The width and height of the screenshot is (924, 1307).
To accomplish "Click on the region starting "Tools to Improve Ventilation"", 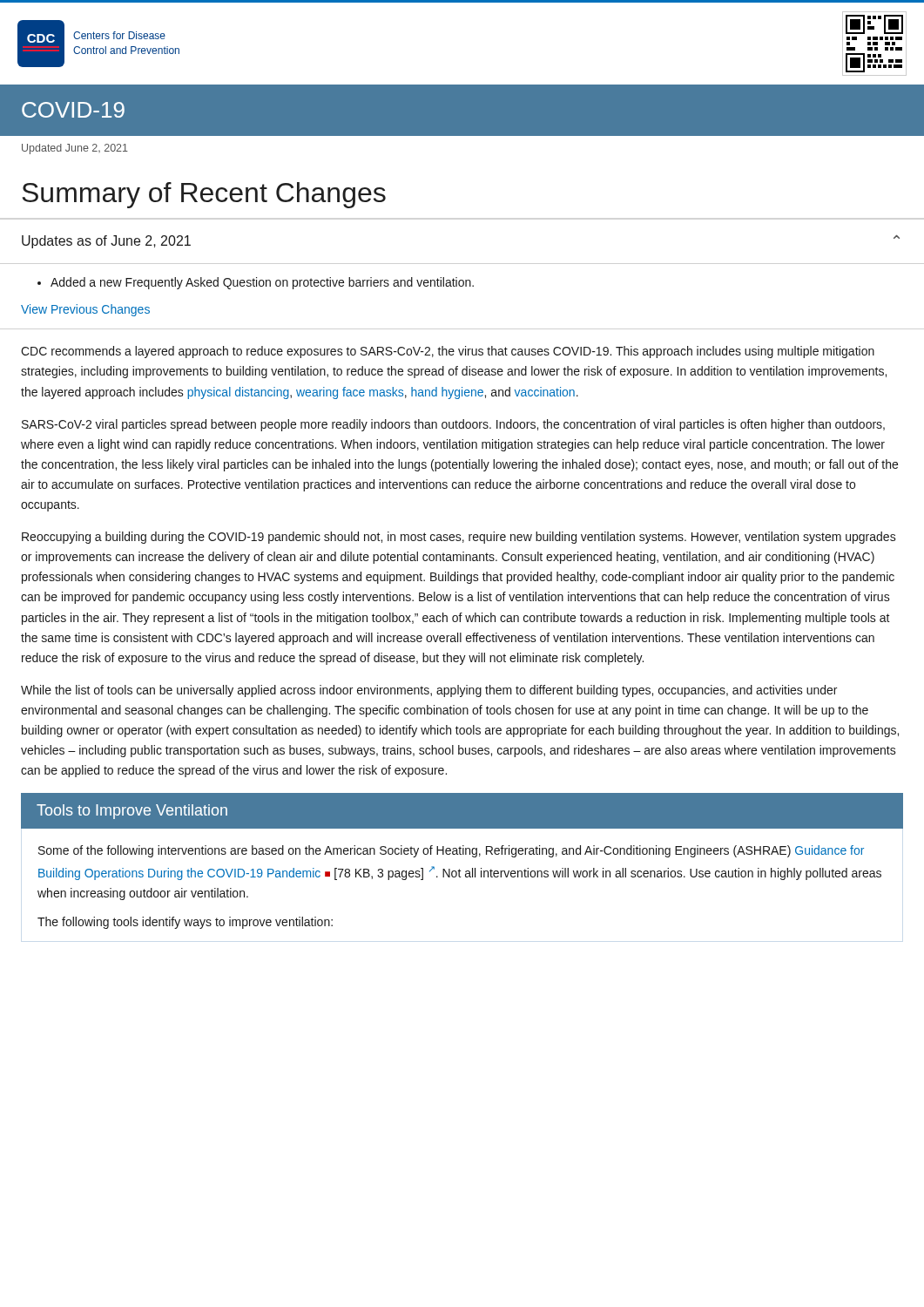I will pos(132,811).
